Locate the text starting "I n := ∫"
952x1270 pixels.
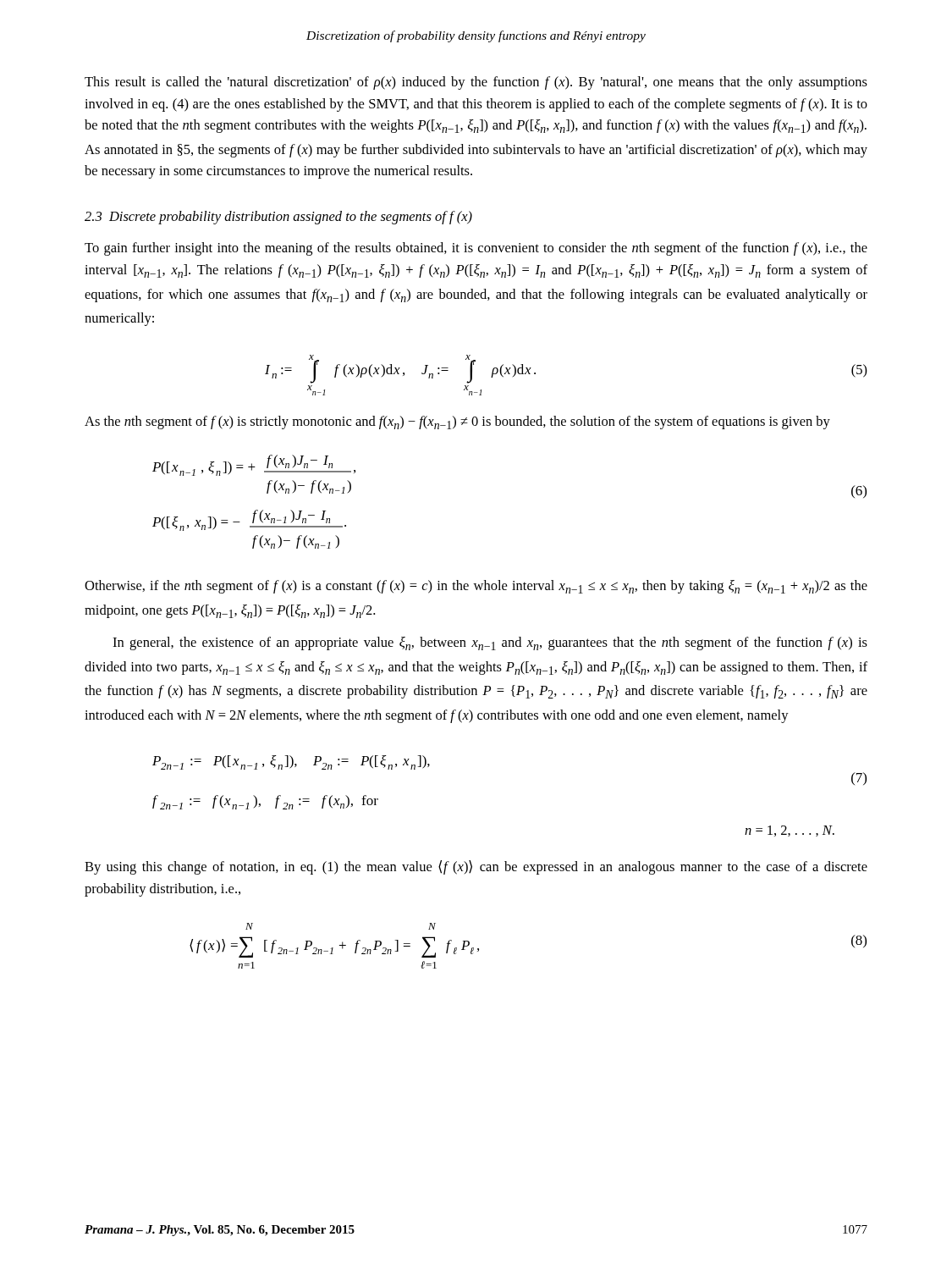(x=384, y=369)
